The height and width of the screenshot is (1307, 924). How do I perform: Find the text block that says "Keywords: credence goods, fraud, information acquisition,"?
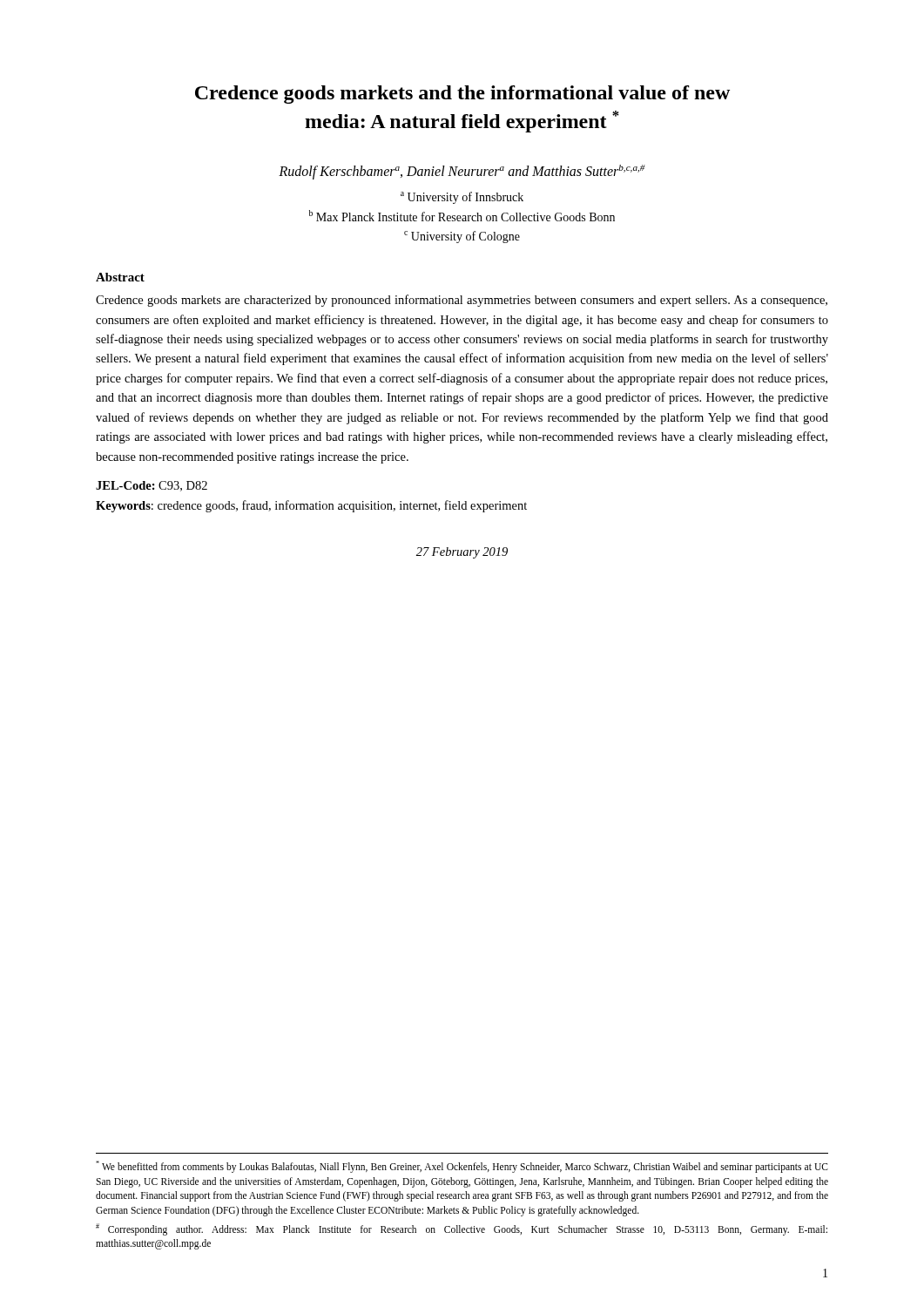click(311, 506)
